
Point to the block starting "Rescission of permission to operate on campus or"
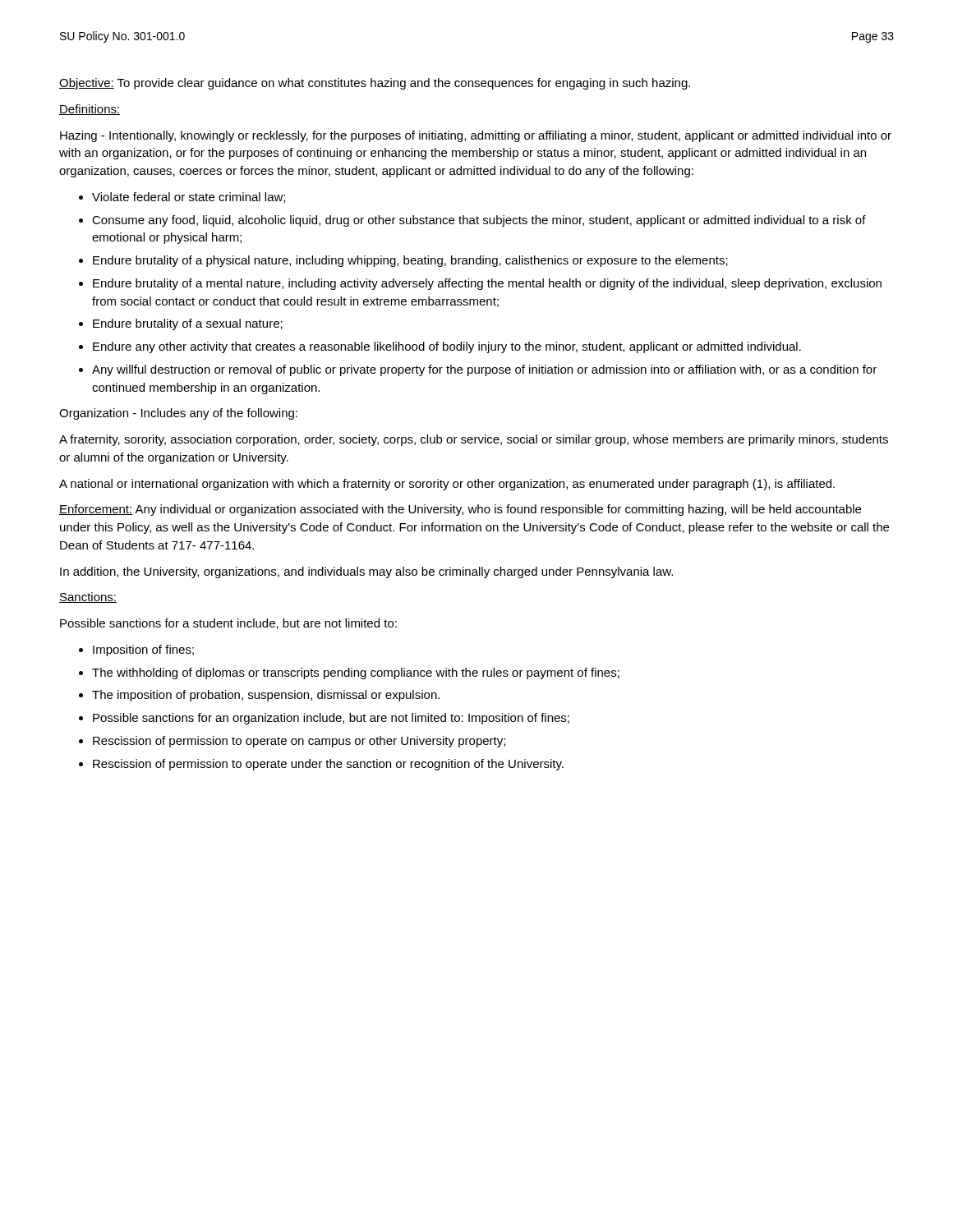tap(299, 740)
